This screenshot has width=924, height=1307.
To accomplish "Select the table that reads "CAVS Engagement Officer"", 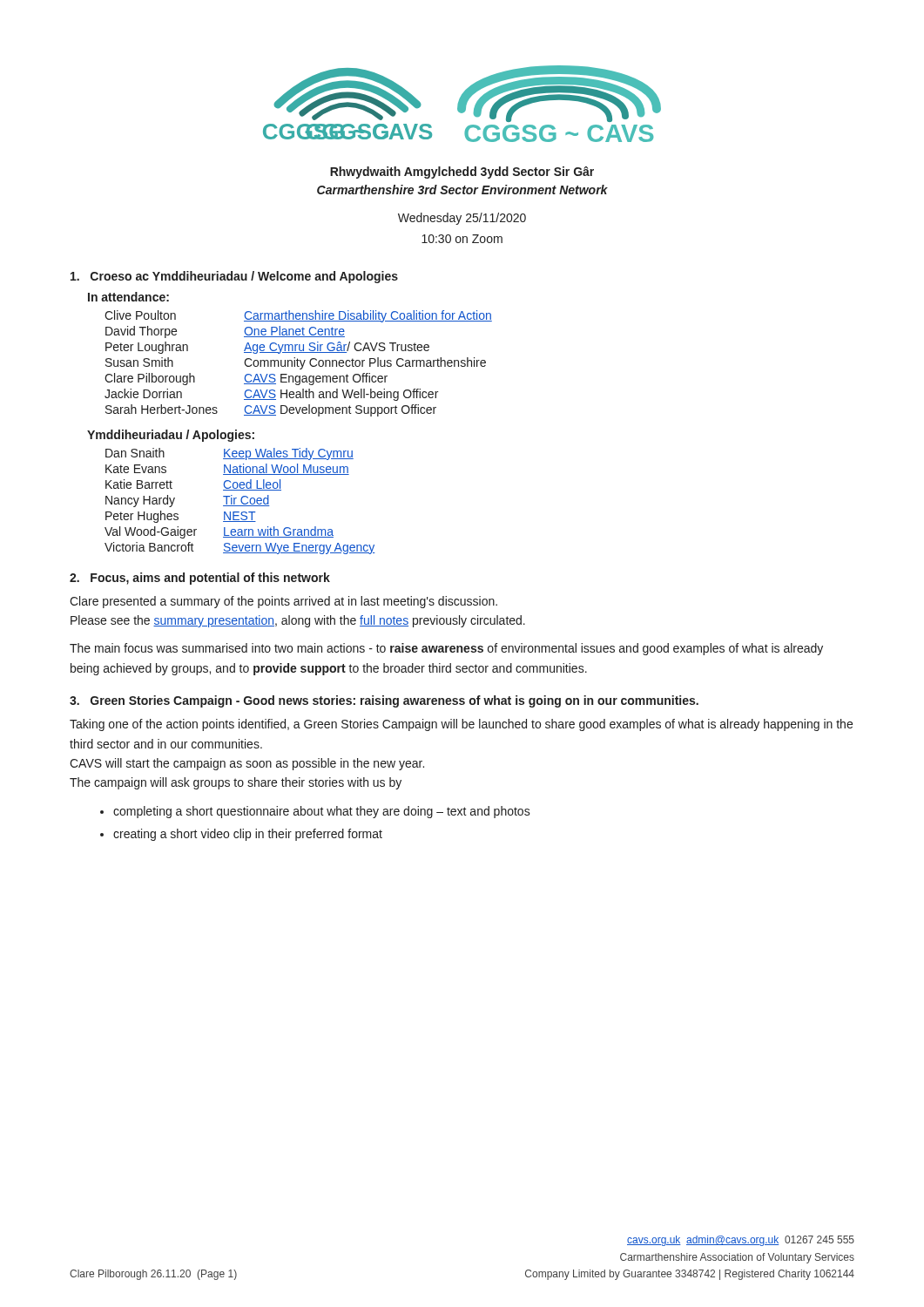I will coord(471,362).
